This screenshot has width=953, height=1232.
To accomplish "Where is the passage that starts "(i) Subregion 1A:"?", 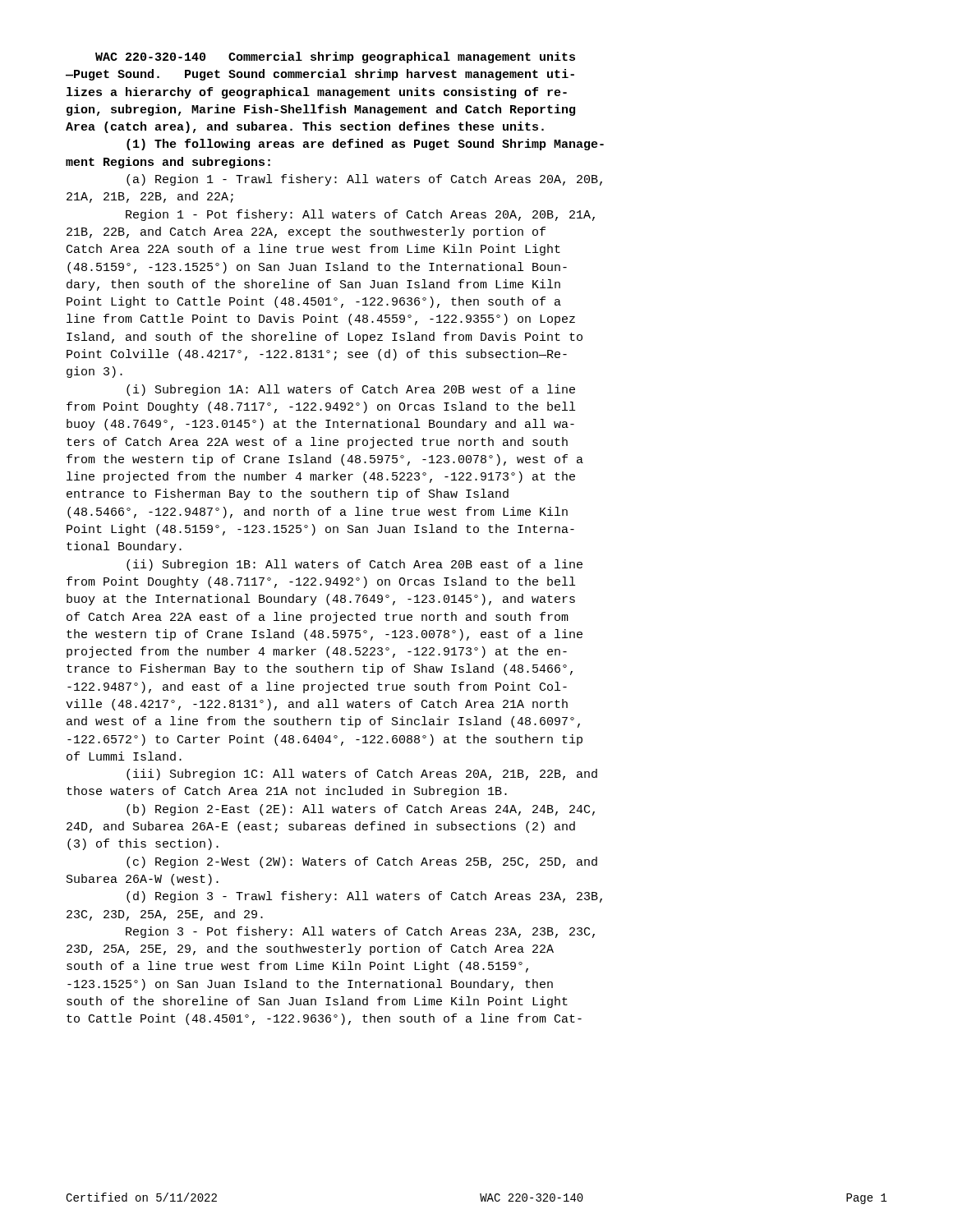I will pyautogui.click(x=325, y=469).
